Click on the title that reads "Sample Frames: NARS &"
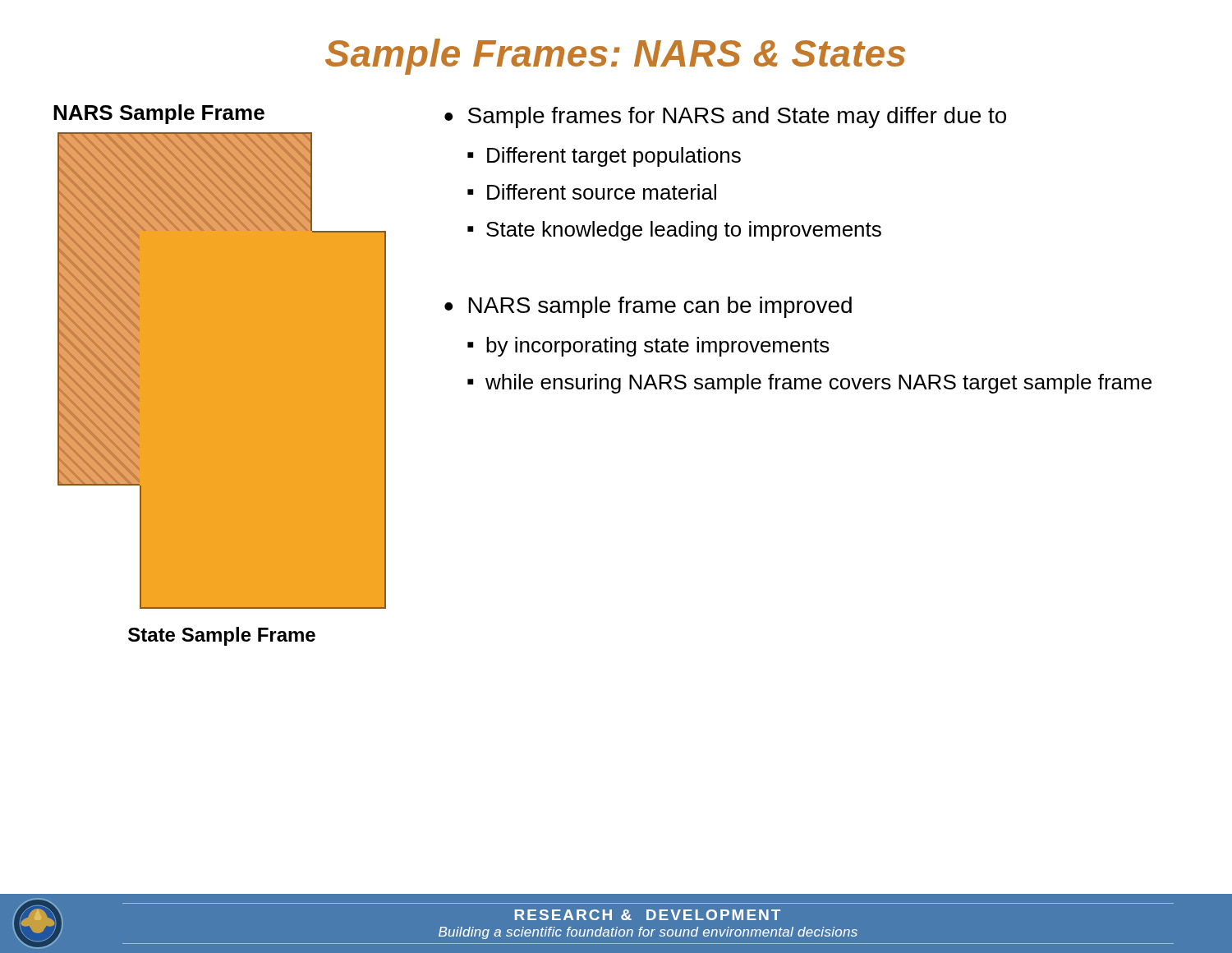Image resolution: width=1232 pixels, height=953 pixels. pyautogui.click(x=616, y=53)
